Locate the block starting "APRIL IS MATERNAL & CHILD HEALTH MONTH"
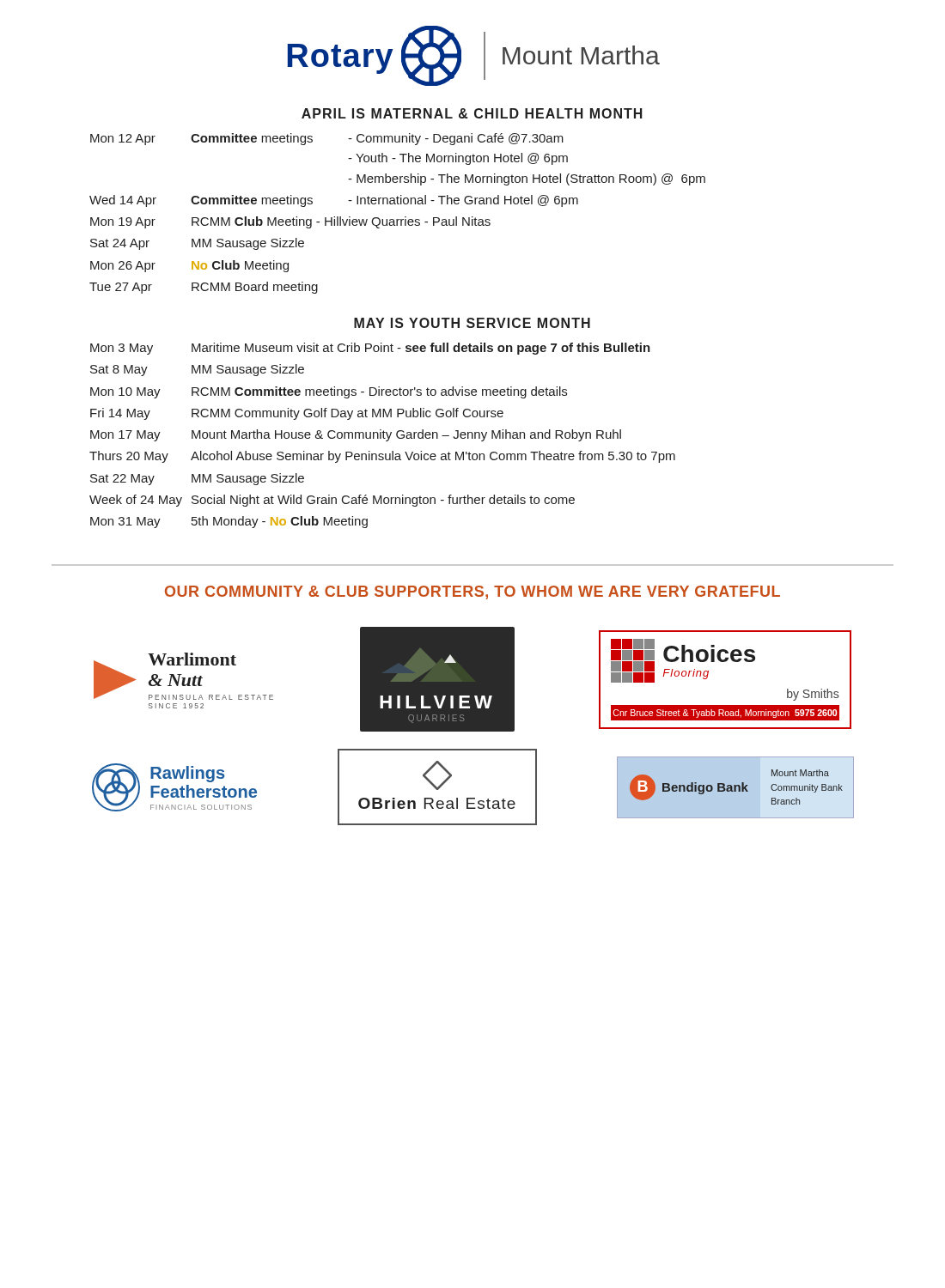The height and width of the screenshot is (1288, 945). pyautogui.click(x=472, y=114)
